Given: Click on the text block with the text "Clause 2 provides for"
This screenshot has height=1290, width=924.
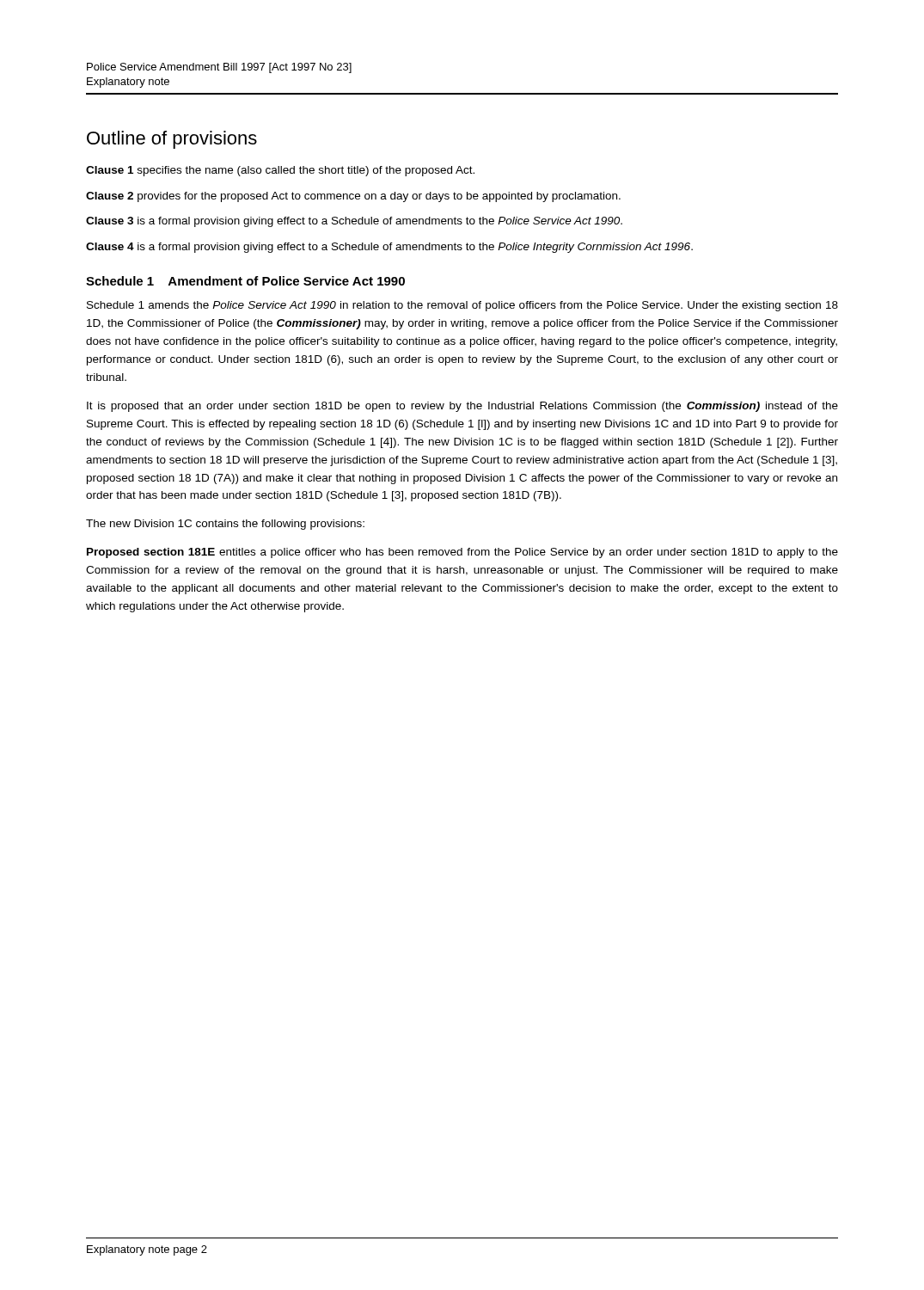Looking at the screenshot, I should (x=462, y=195).
